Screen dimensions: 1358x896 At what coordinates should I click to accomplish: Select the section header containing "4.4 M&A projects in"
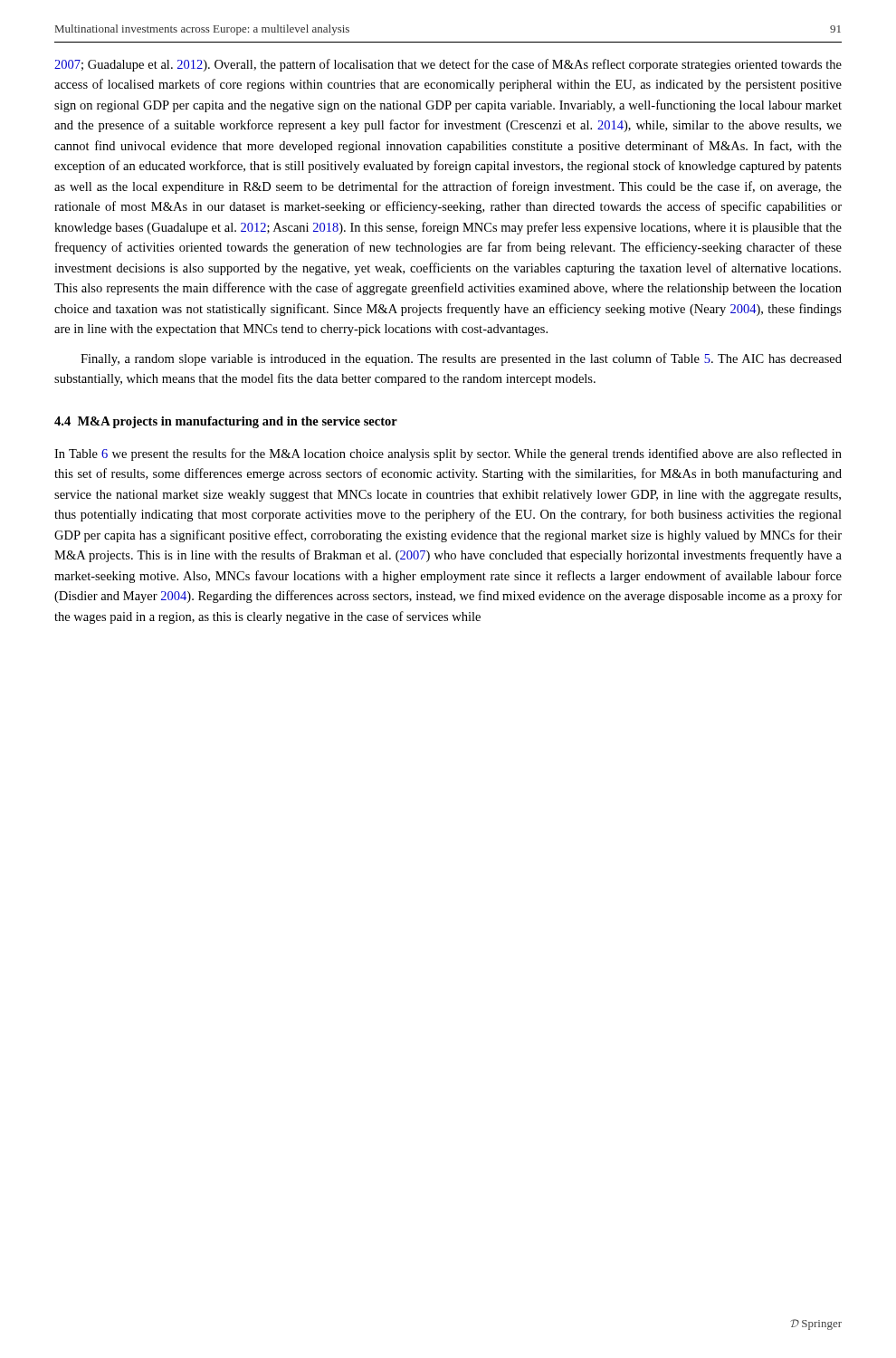226,421
